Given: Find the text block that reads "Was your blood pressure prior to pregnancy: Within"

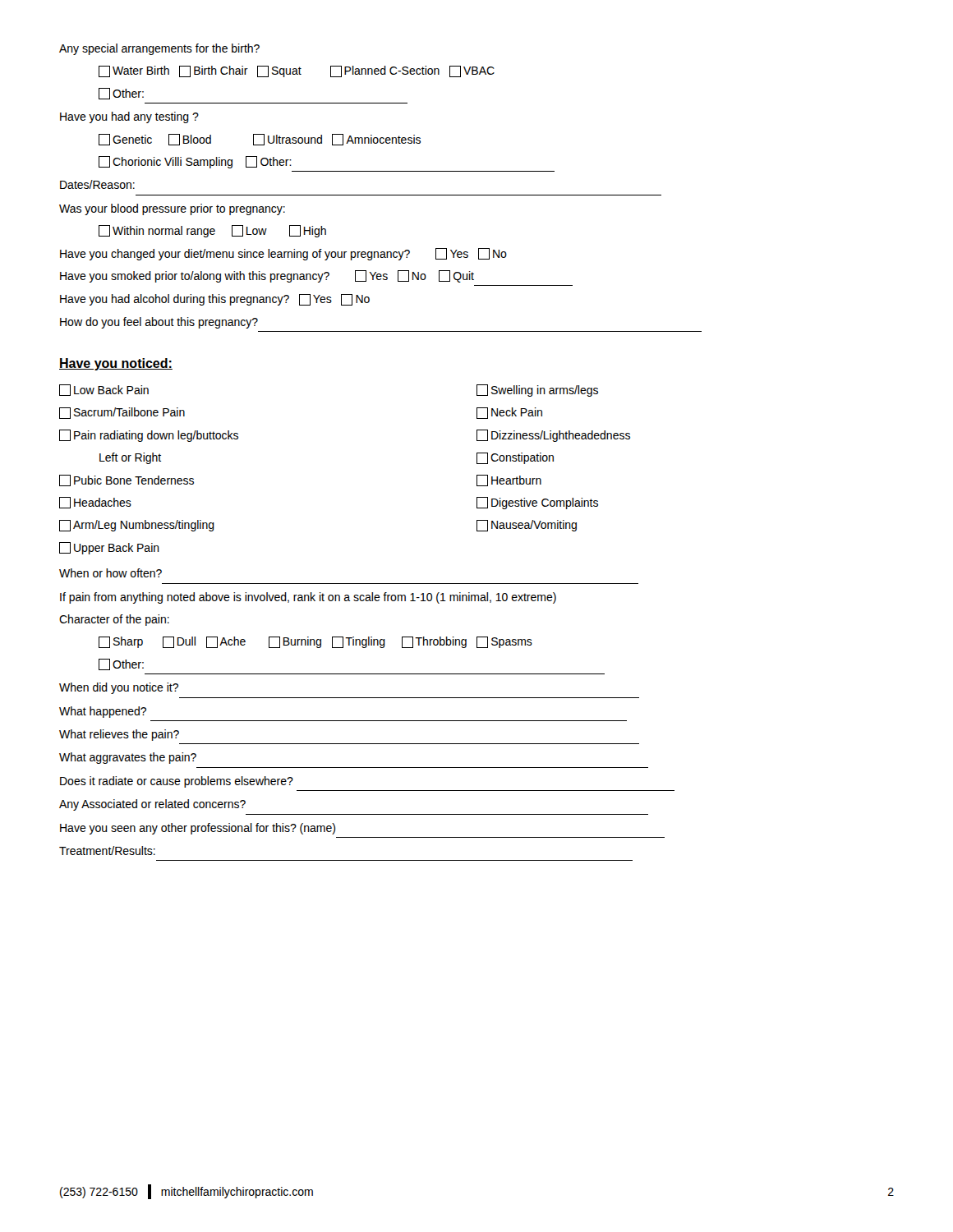Looking at the screenshot, I should coord(172,209).
